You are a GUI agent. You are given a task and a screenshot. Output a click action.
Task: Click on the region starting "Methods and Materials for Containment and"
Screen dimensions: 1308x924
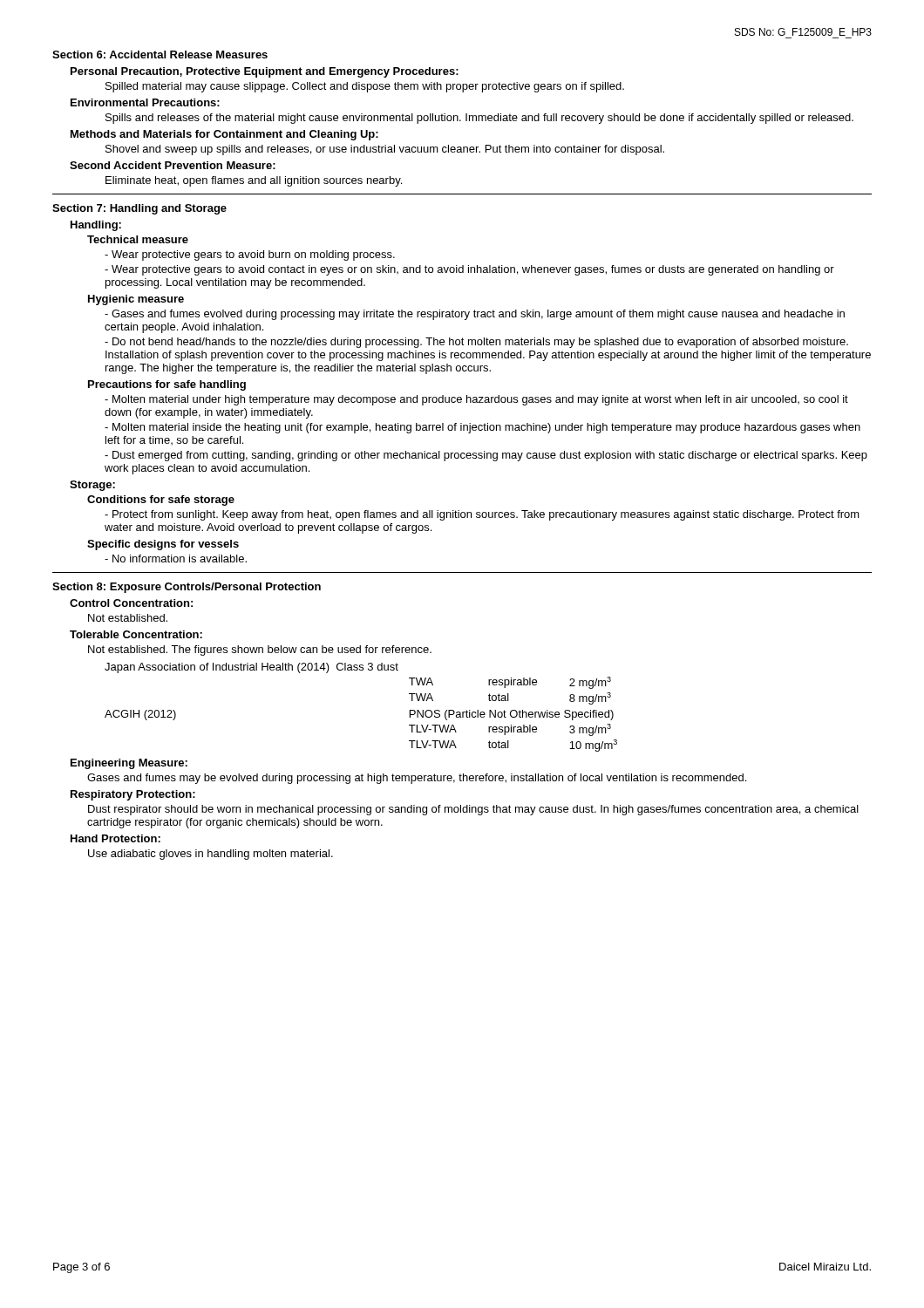click(224, 134)
